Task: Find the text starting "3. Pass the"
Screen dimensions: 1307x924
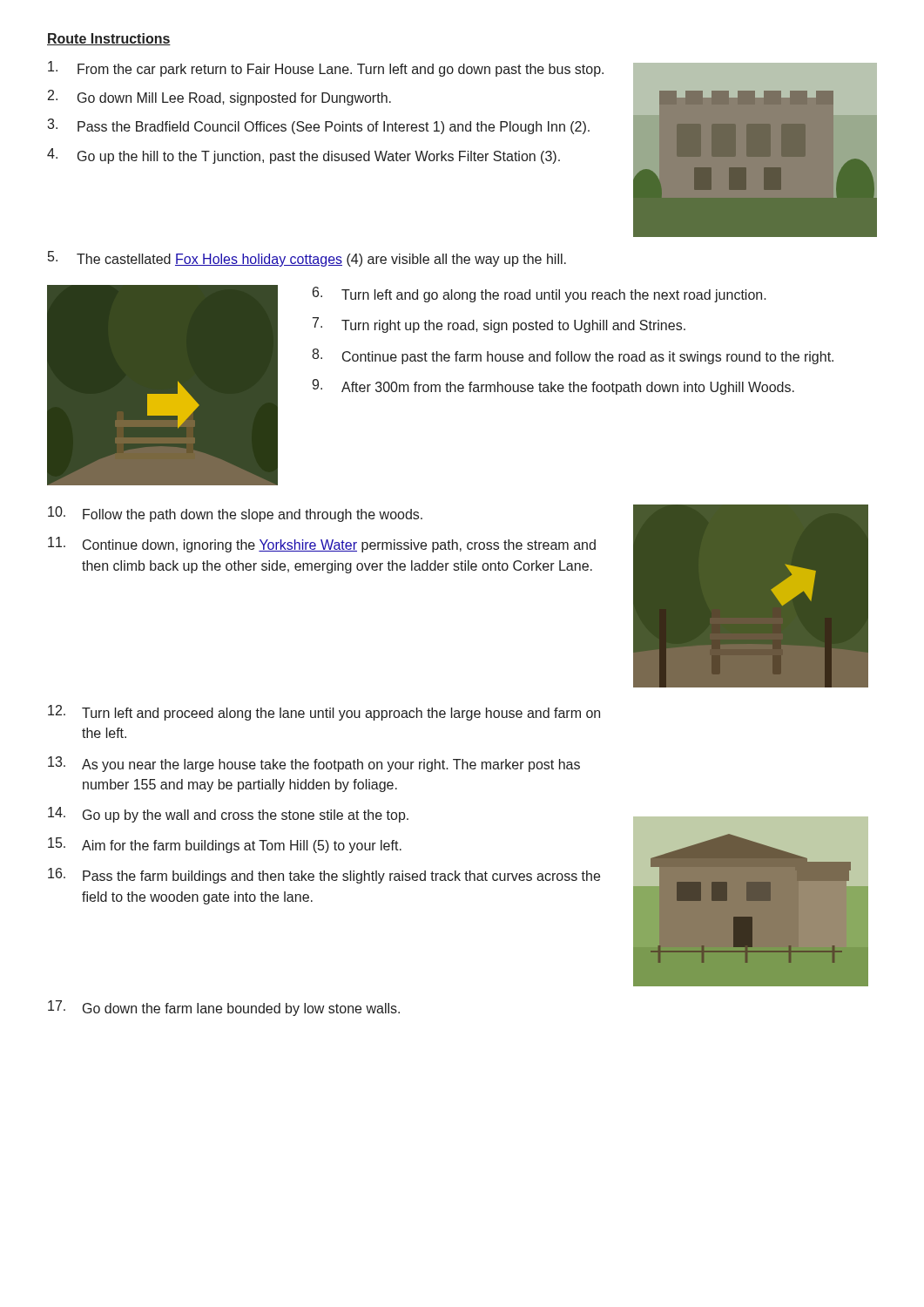Action: coord(319,127)
